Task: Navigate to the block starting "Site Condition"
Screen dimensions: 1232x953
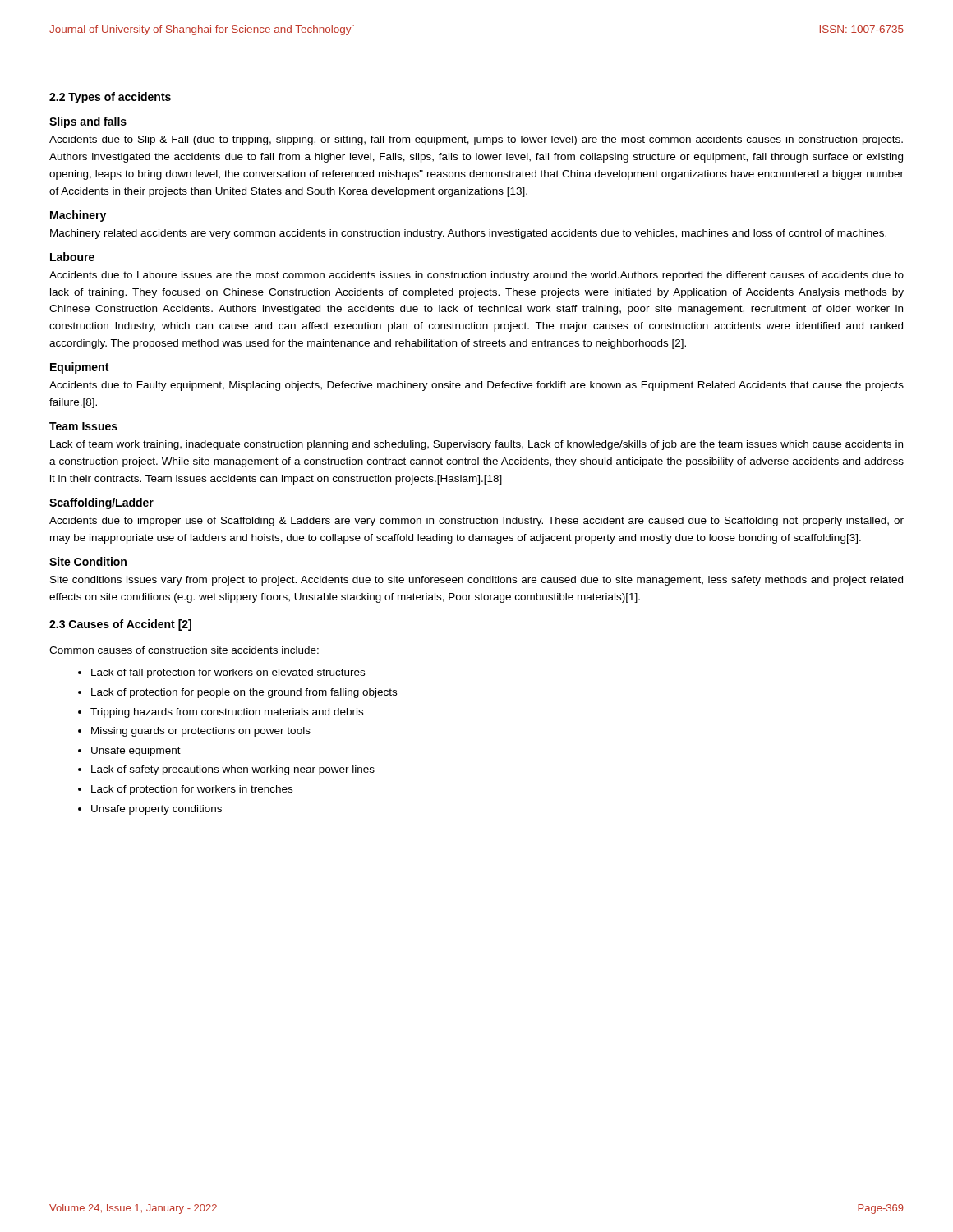Action: pyautogui.click(x=88, y=561)
